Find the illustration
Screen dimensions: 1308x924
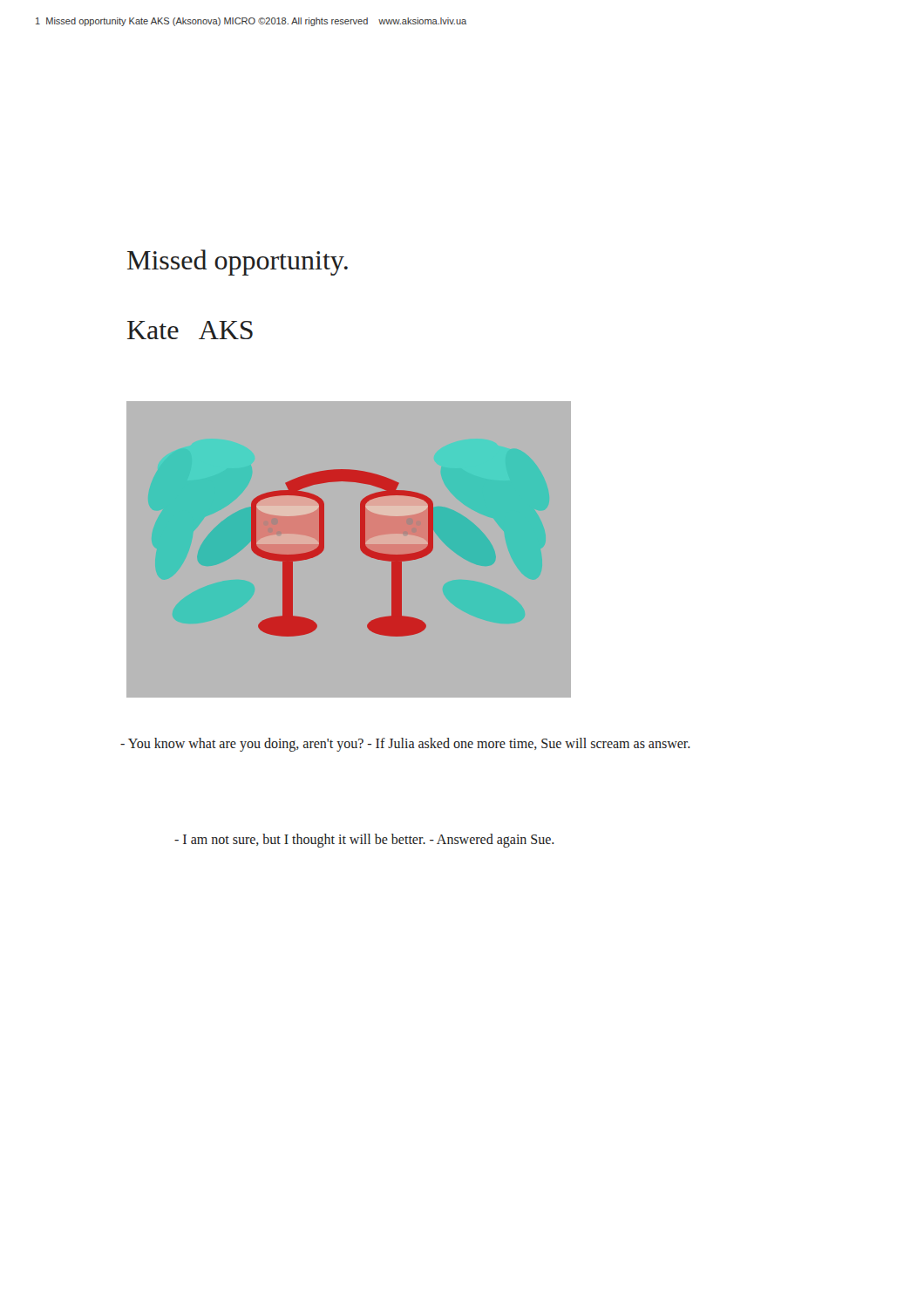click(x=349, y=549)
